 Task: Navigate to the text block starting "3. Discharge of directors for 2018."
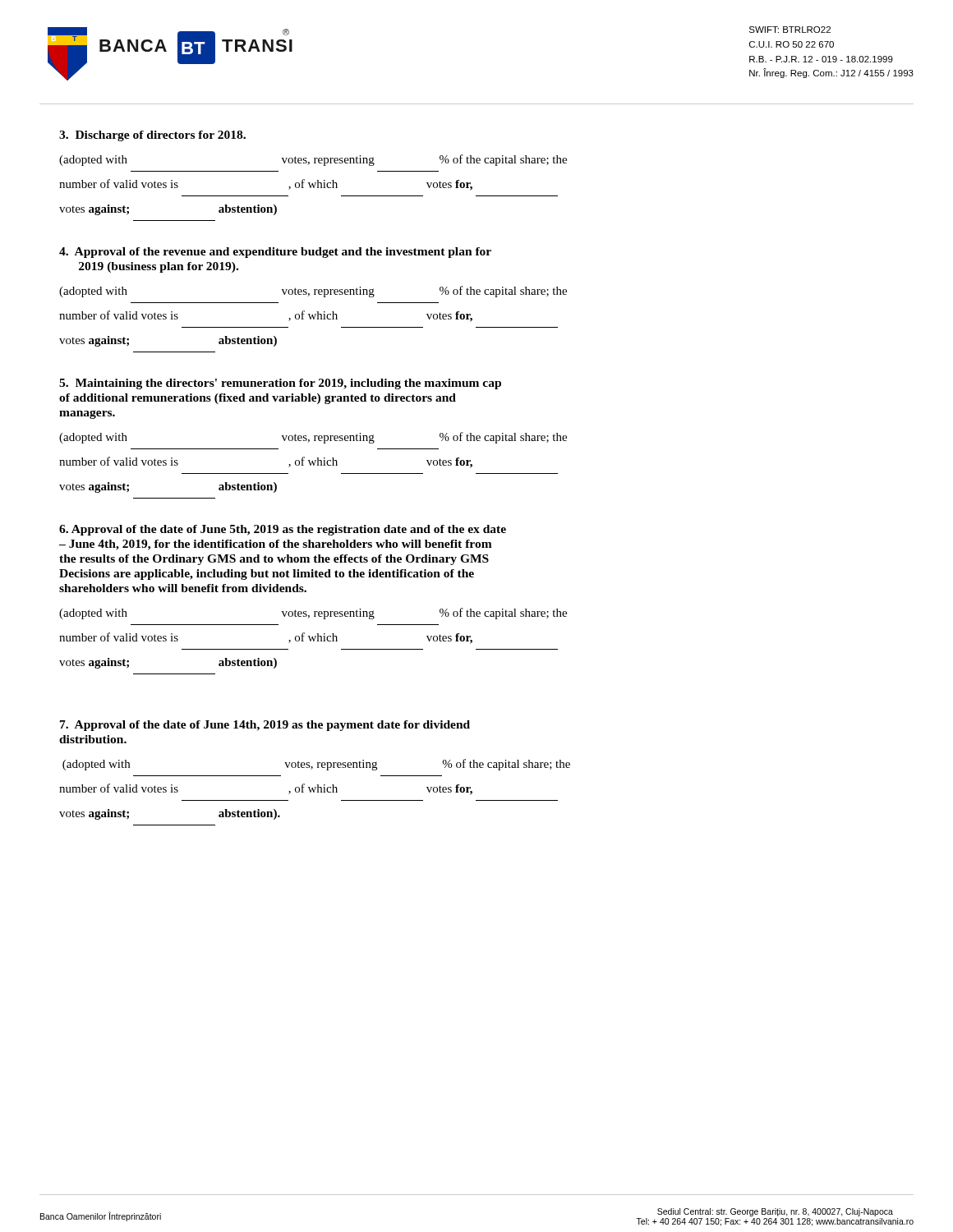coord(152,136)
